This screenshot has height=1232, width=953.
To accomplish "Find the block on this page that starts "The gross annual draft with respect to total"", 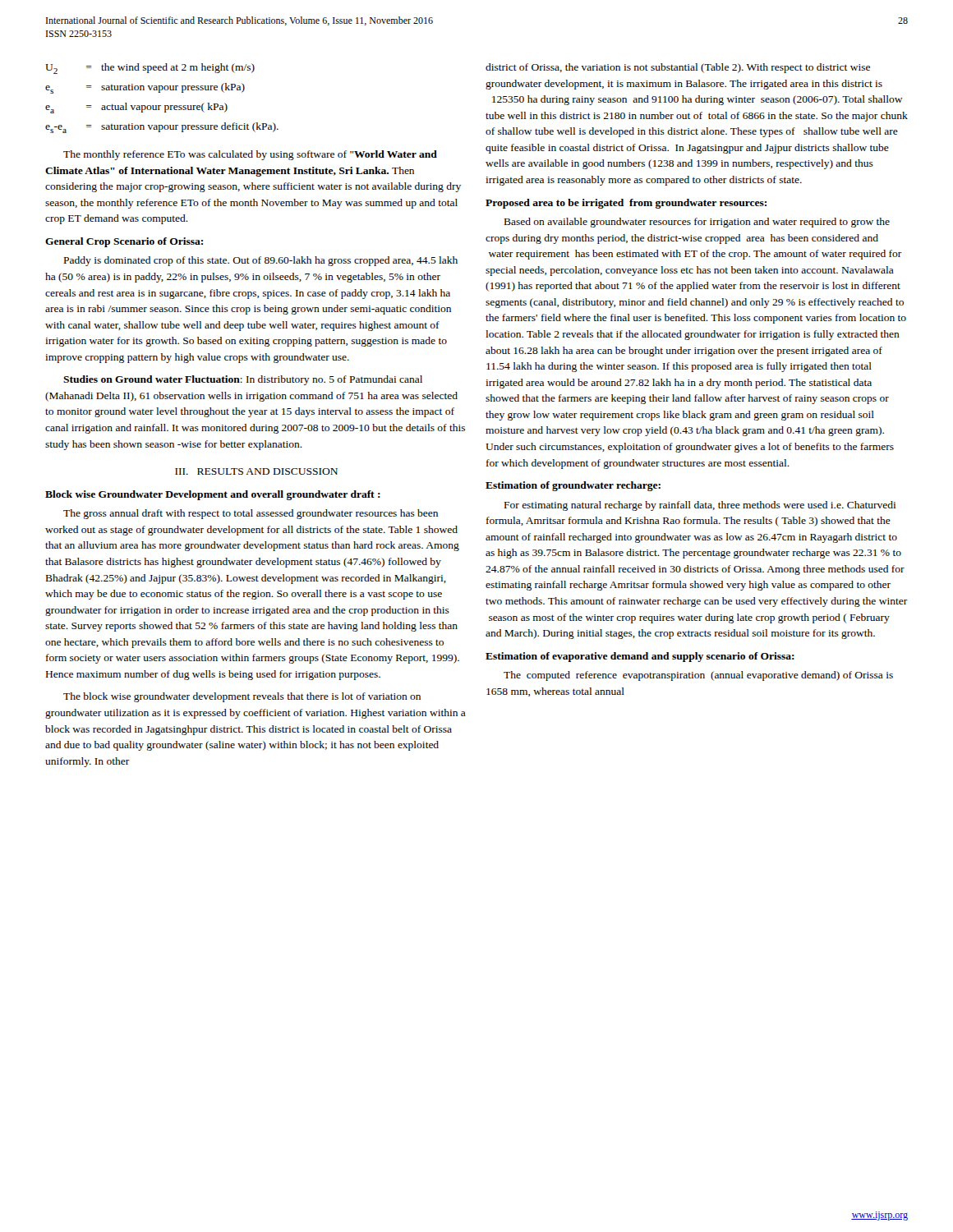I will tap(256, 594).
